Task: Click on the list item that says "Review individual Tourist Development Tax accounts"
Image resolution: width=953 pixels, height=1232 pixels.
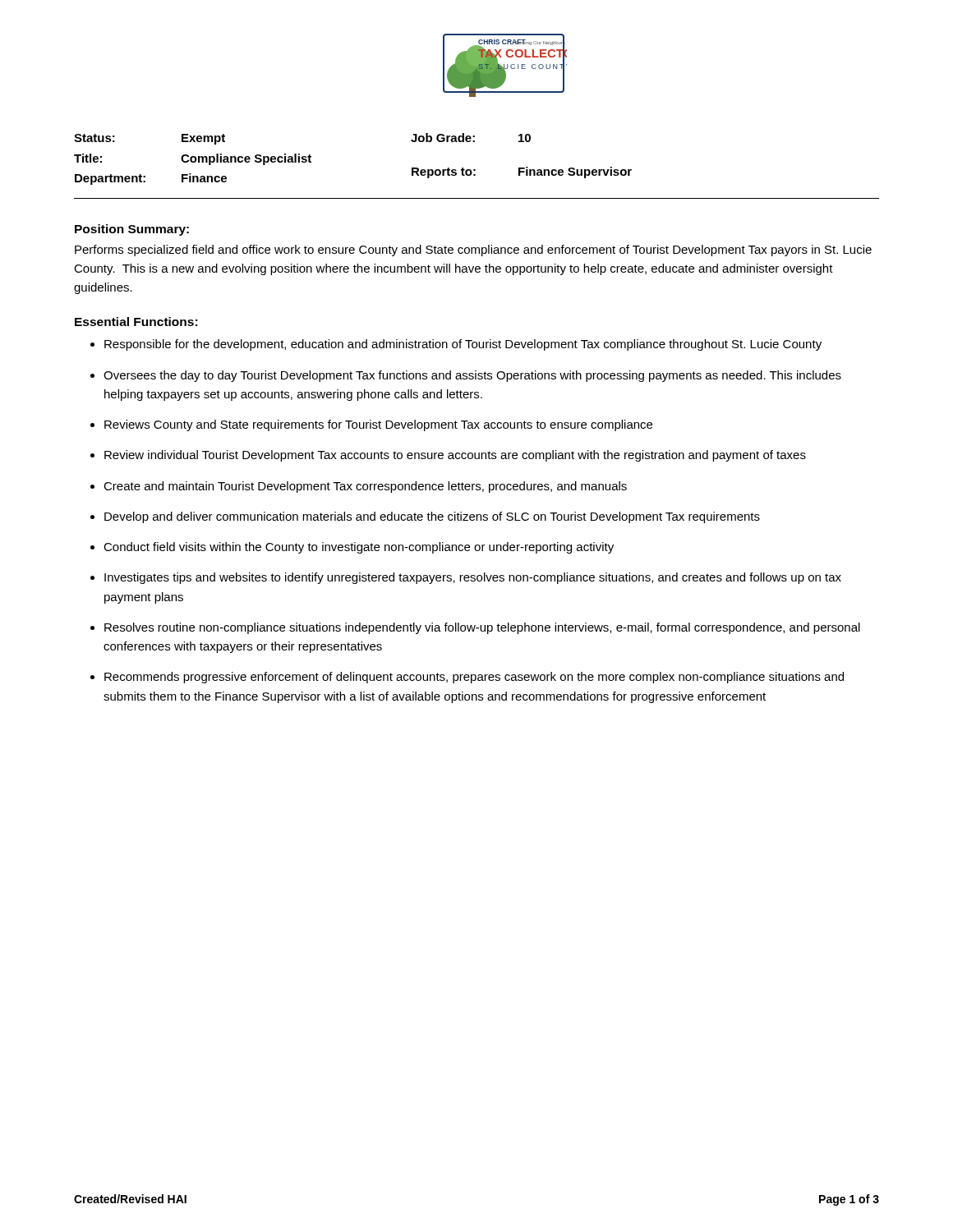Action: tap(455, 455)
